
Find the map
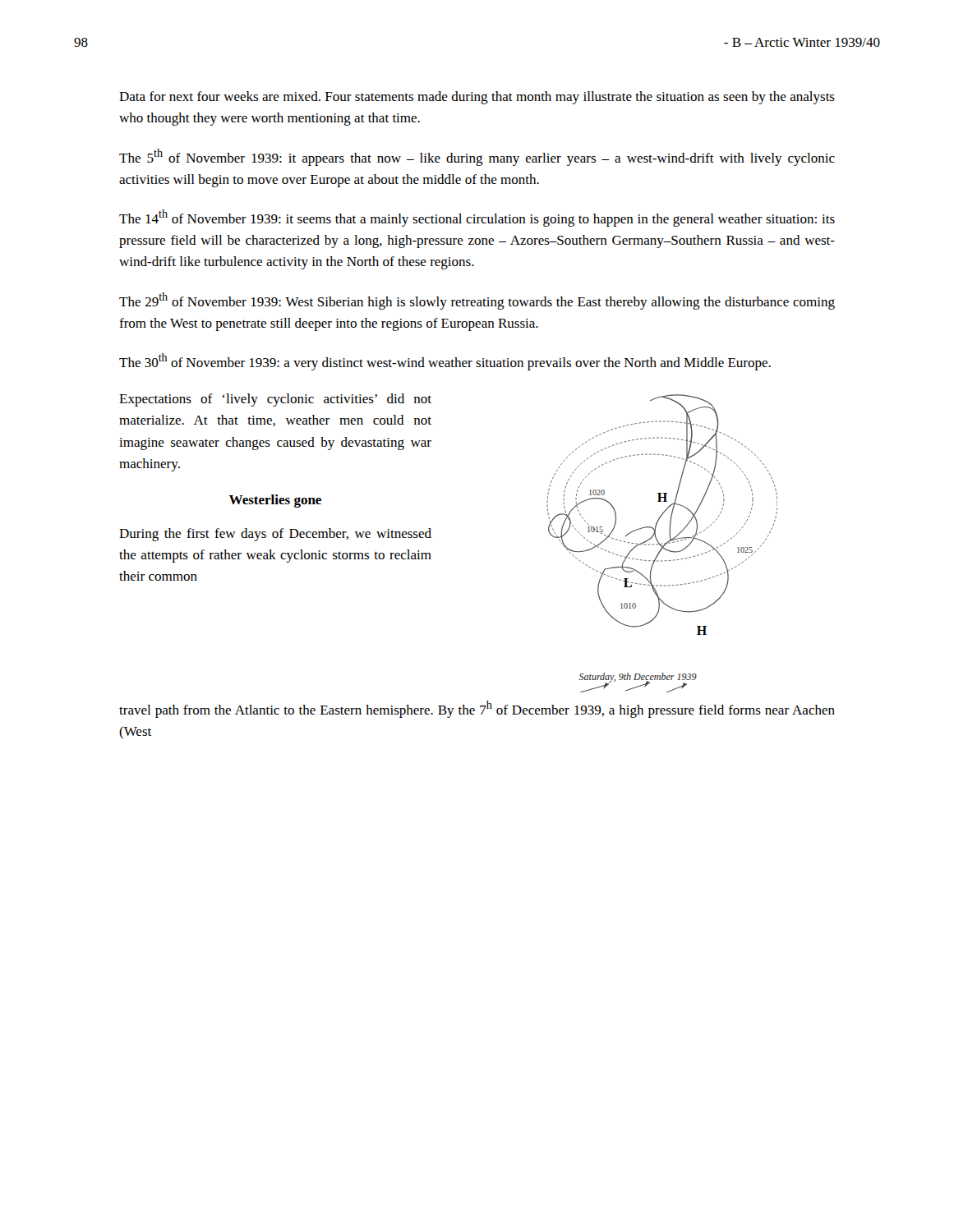click(637, 543)
